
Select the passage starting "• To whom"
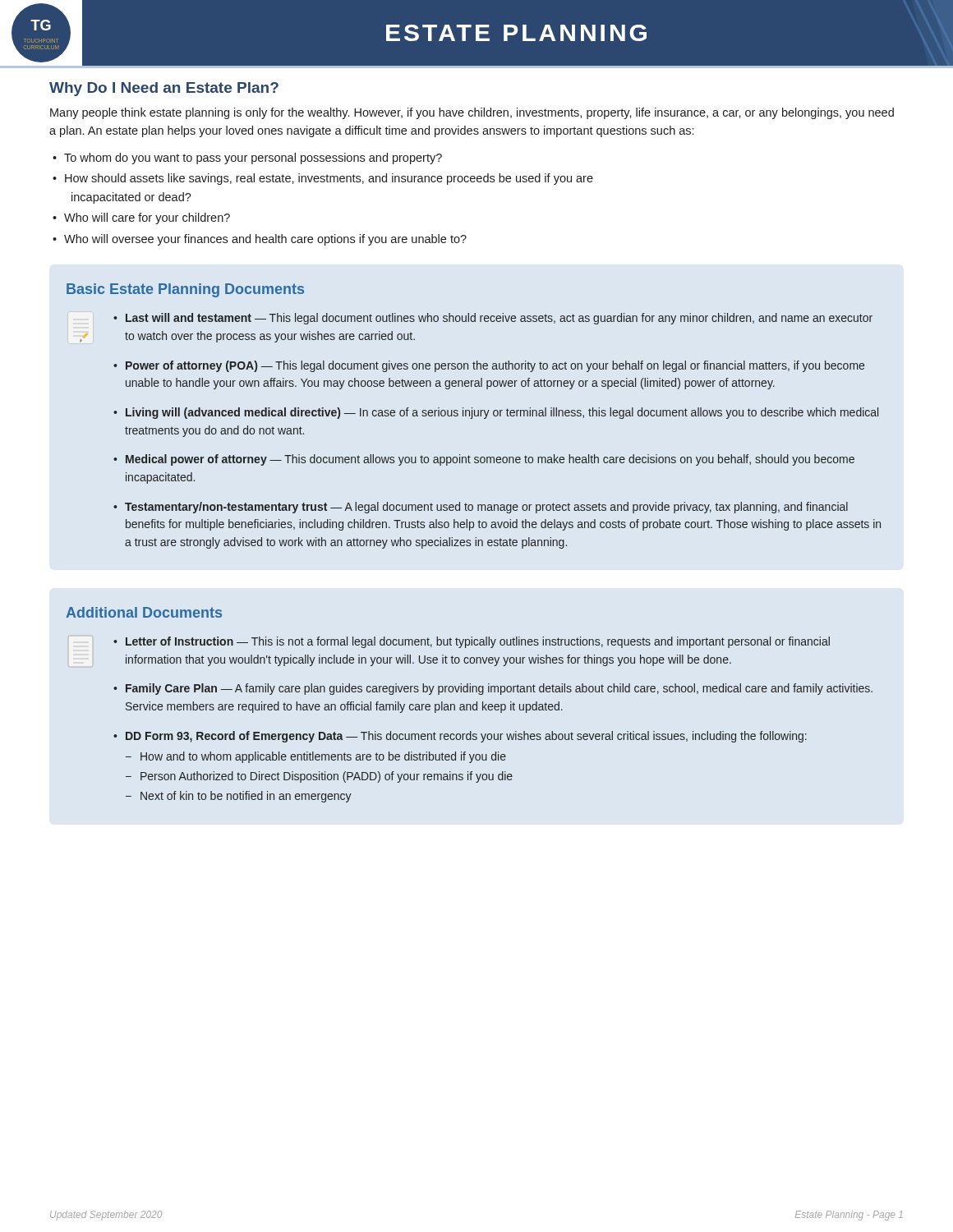pyautogui.click(x=247, y=158)
